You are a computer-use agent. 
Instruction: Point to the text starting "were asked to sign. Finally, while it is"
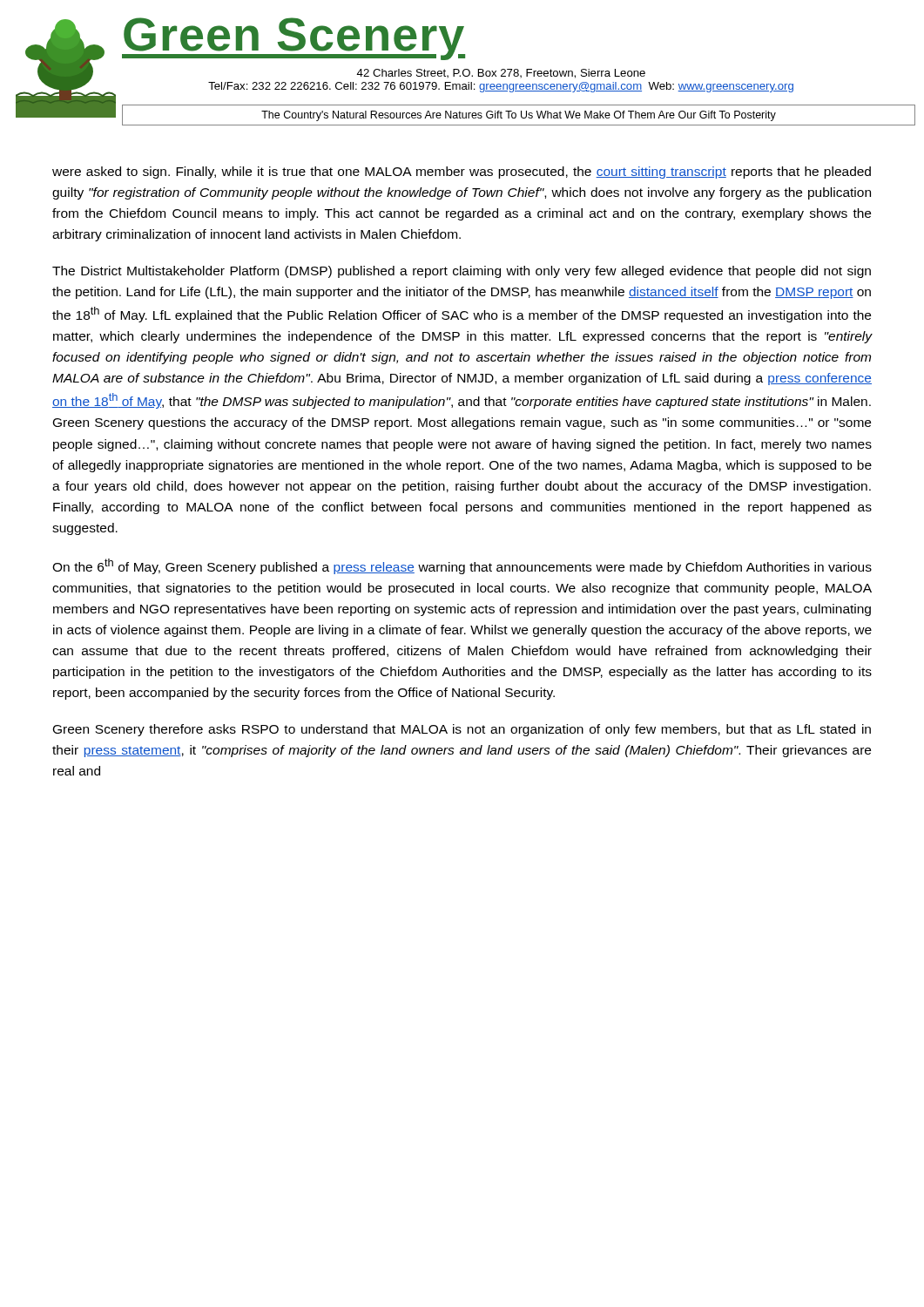462,203
